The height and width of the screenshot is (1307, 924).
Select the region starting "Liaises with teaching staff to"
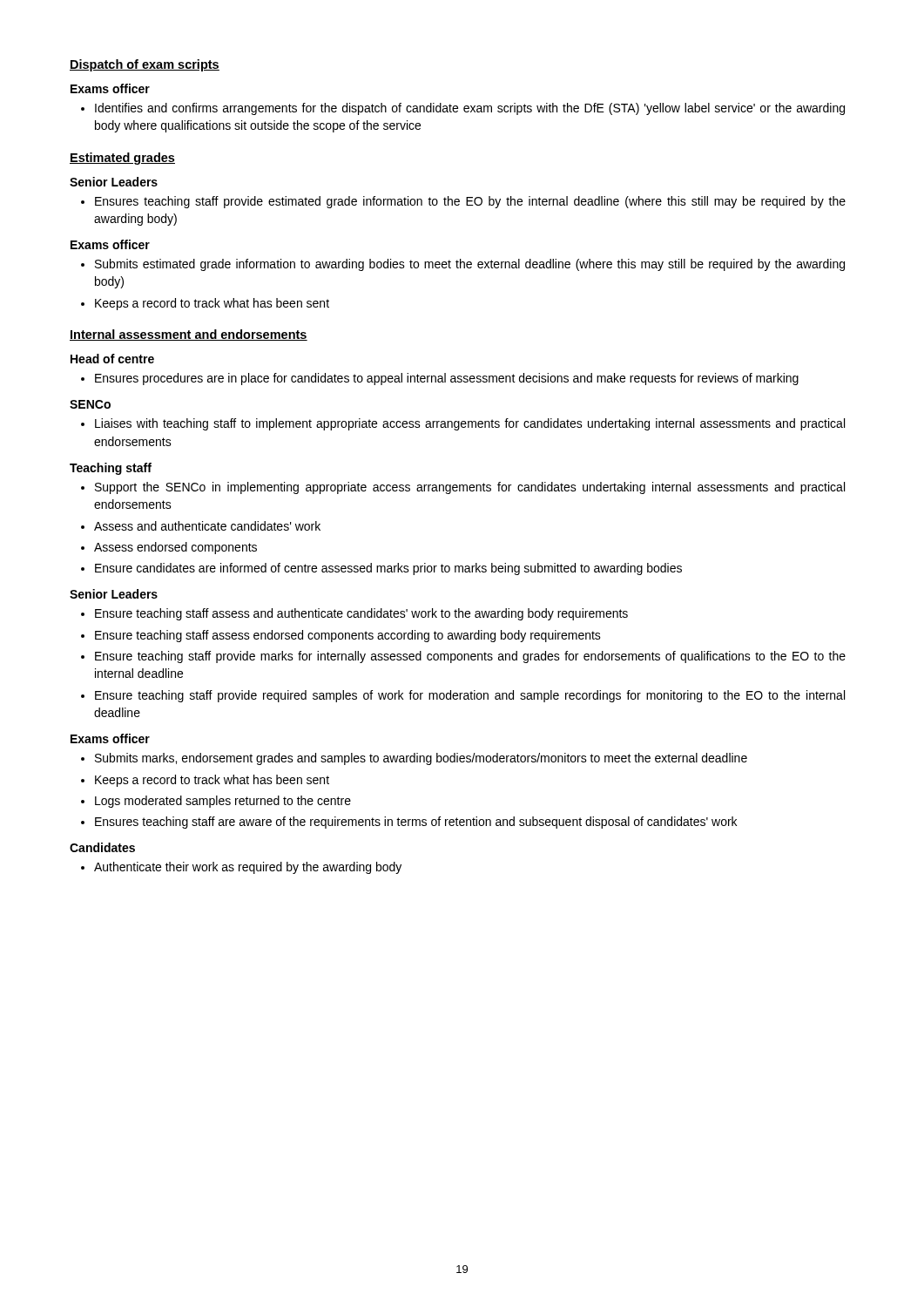470,433
